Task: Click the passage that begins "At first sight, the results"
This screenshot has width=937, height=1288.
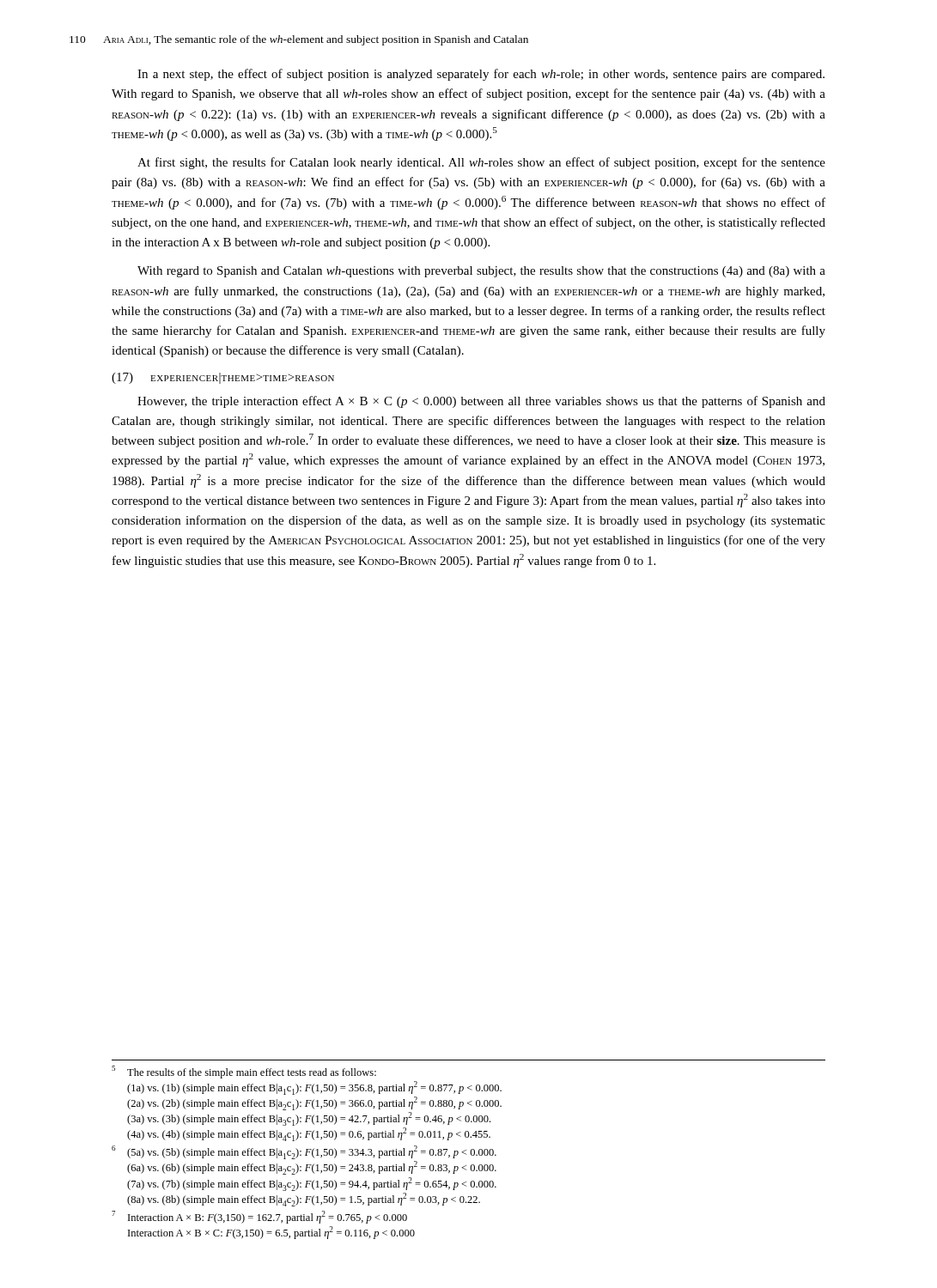Action: point(468,203)
